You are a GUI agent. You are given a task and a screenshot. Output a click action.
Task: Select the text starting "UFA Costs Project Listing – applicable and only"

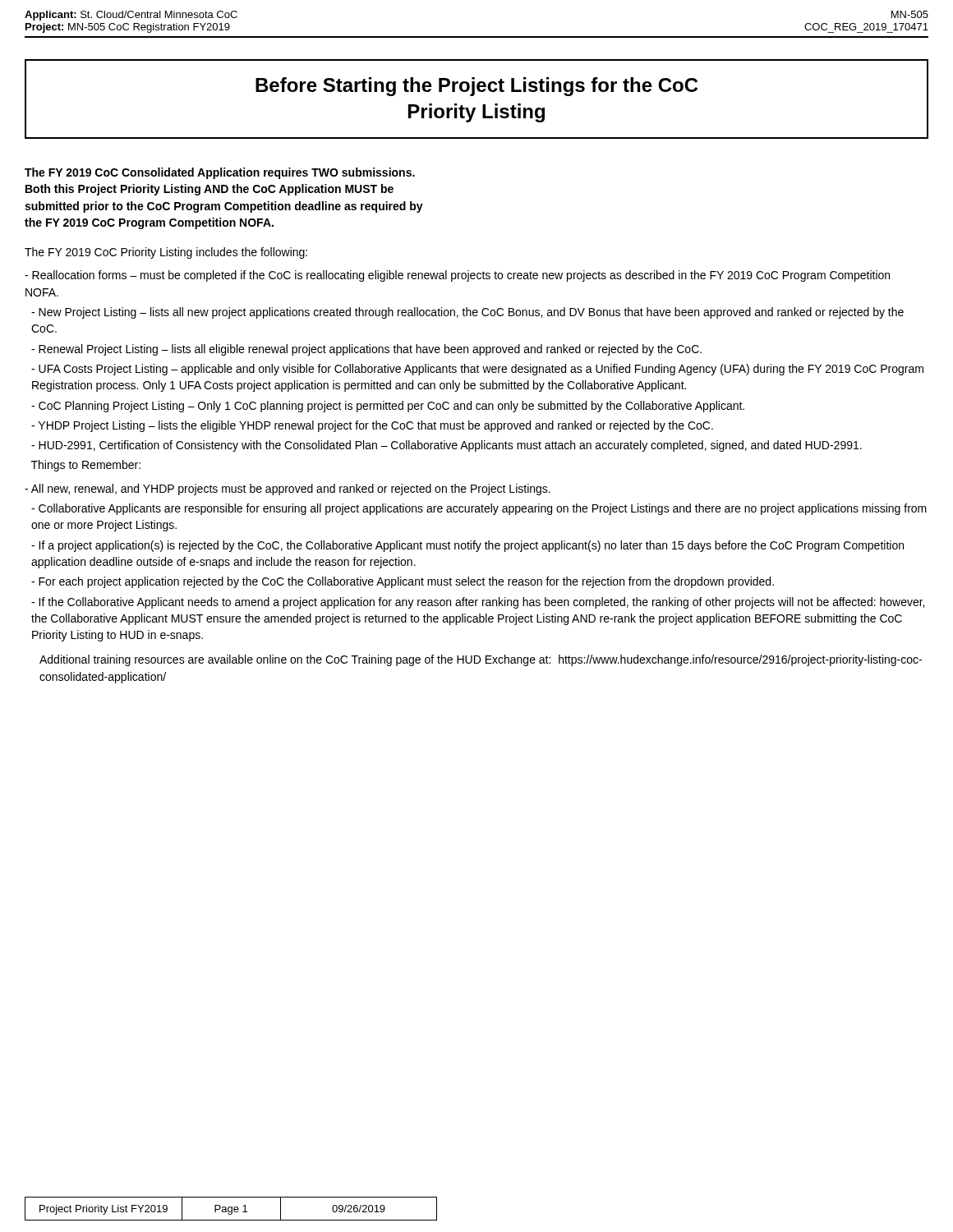(478, 377)
